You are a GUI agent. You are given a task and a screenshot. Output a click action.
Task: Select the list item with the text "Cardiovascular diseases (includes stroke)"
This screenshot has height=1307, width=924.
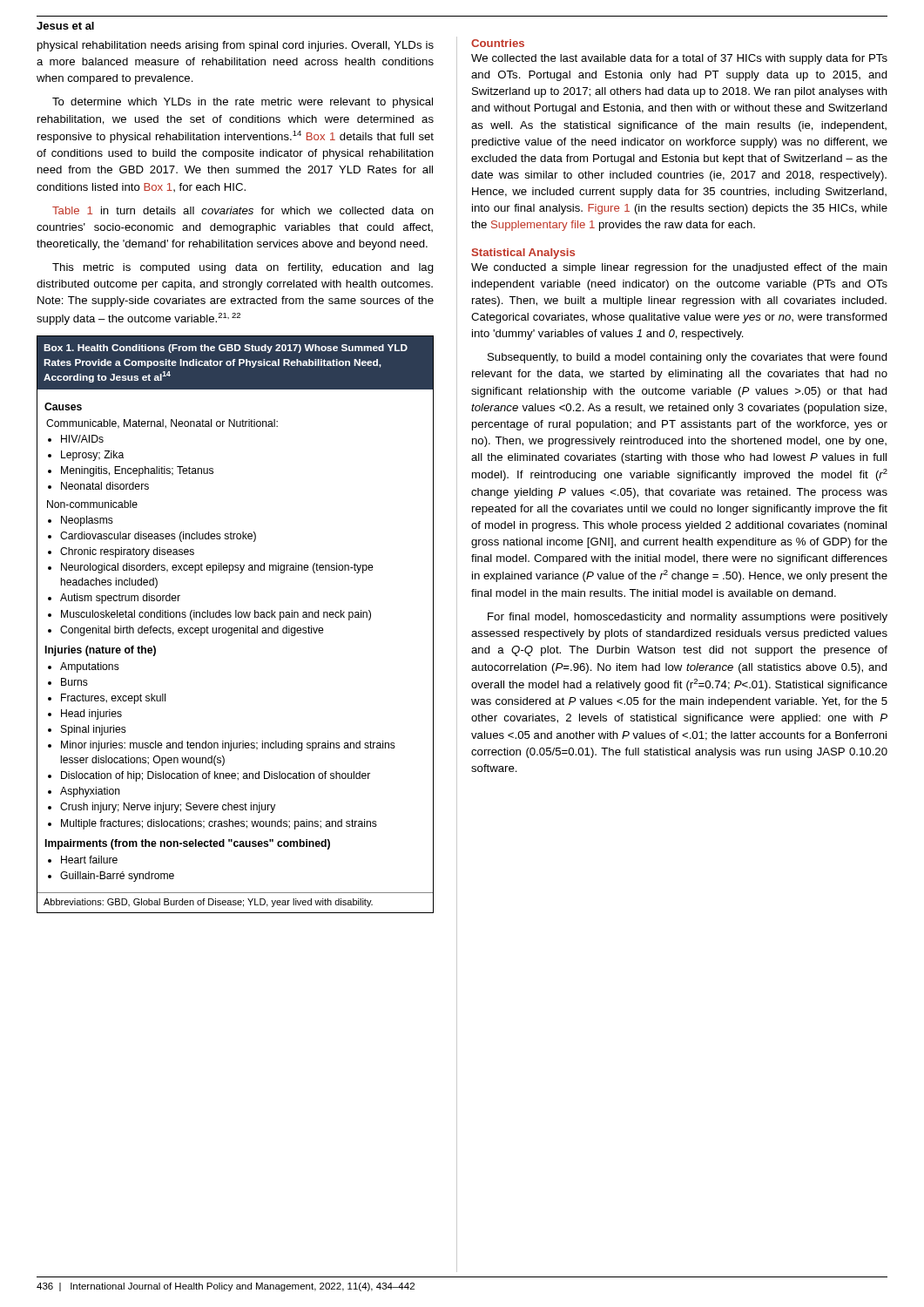(158, 536)
